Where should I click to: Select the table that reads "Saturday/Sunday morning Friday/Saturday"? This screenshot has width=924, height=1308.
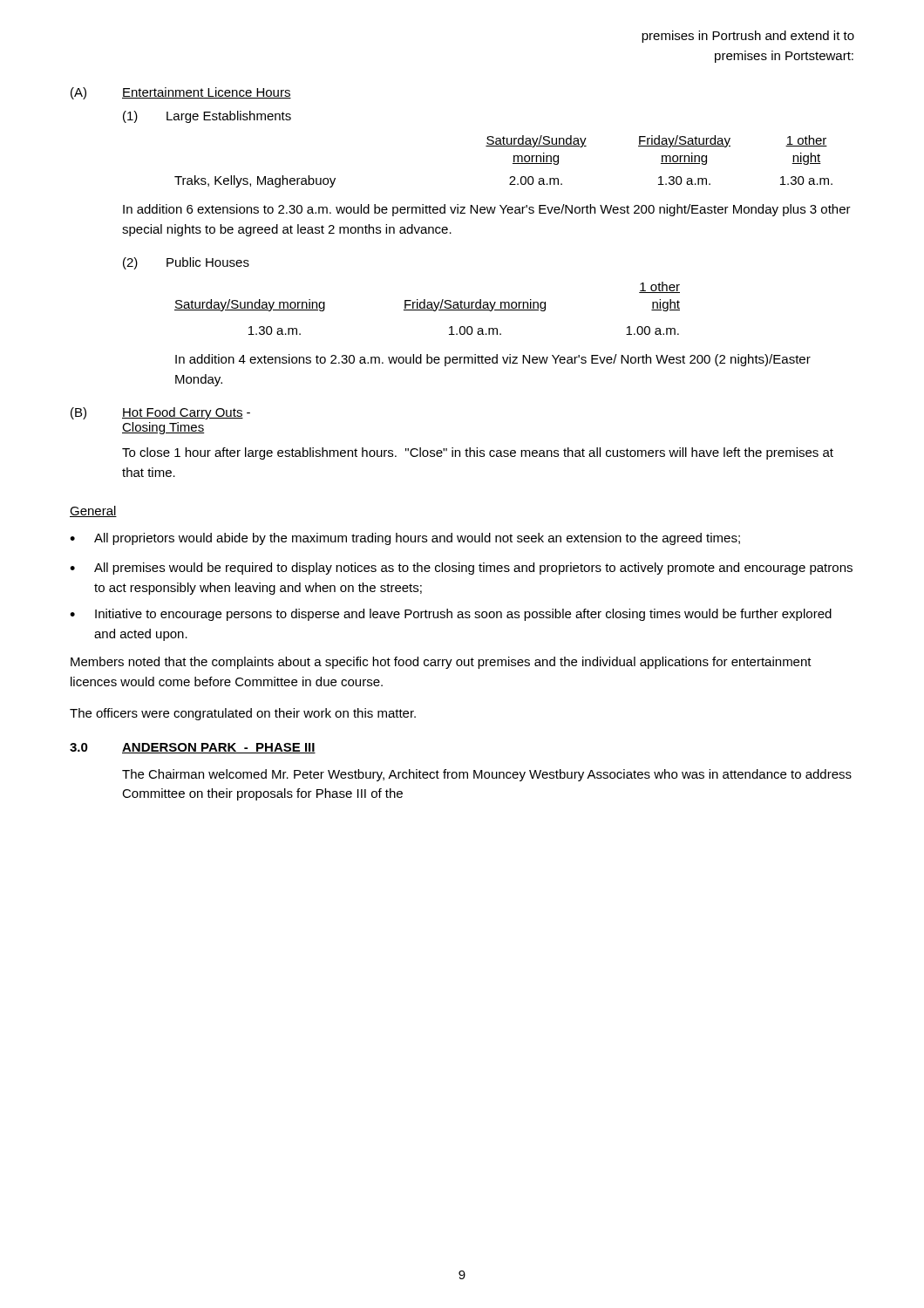tap(514, 308)
